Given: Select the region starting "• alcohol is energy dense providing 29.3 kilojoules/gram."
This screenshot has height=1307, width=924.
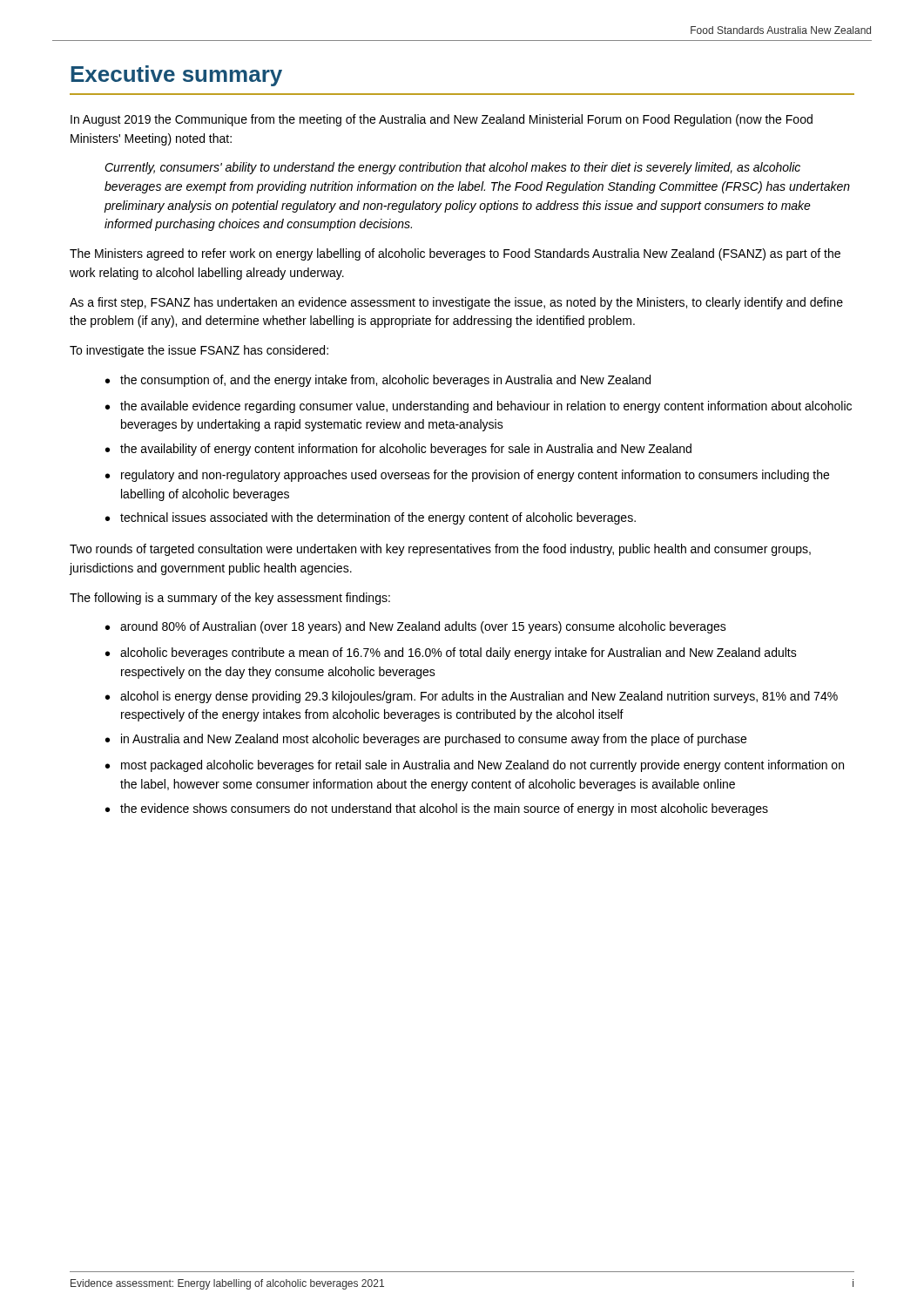Looking at the screenshot, I should point(479,706).
